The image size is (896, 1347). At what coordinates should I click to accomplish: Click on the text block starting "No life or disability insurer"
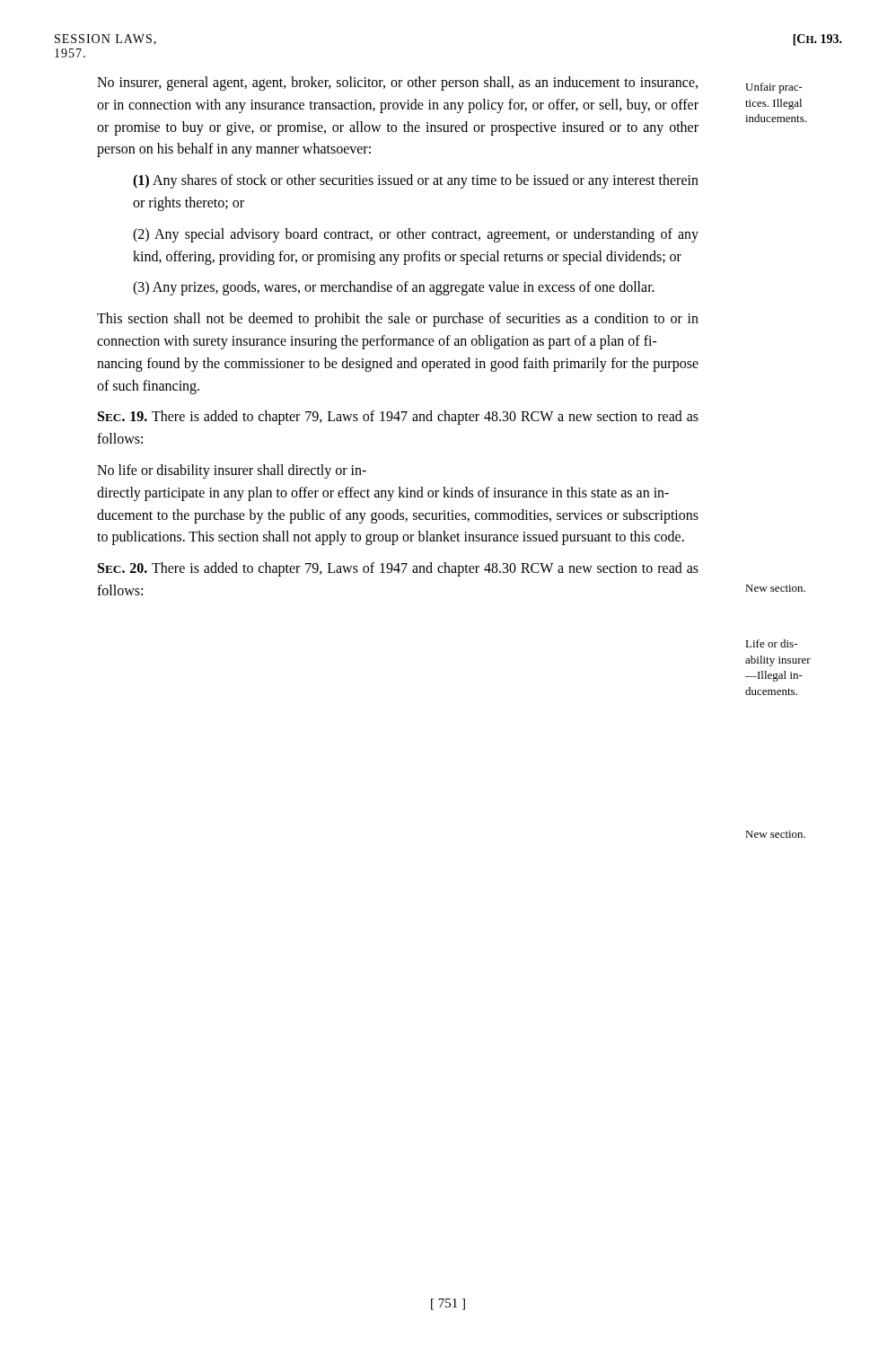(x=398, y=504)
